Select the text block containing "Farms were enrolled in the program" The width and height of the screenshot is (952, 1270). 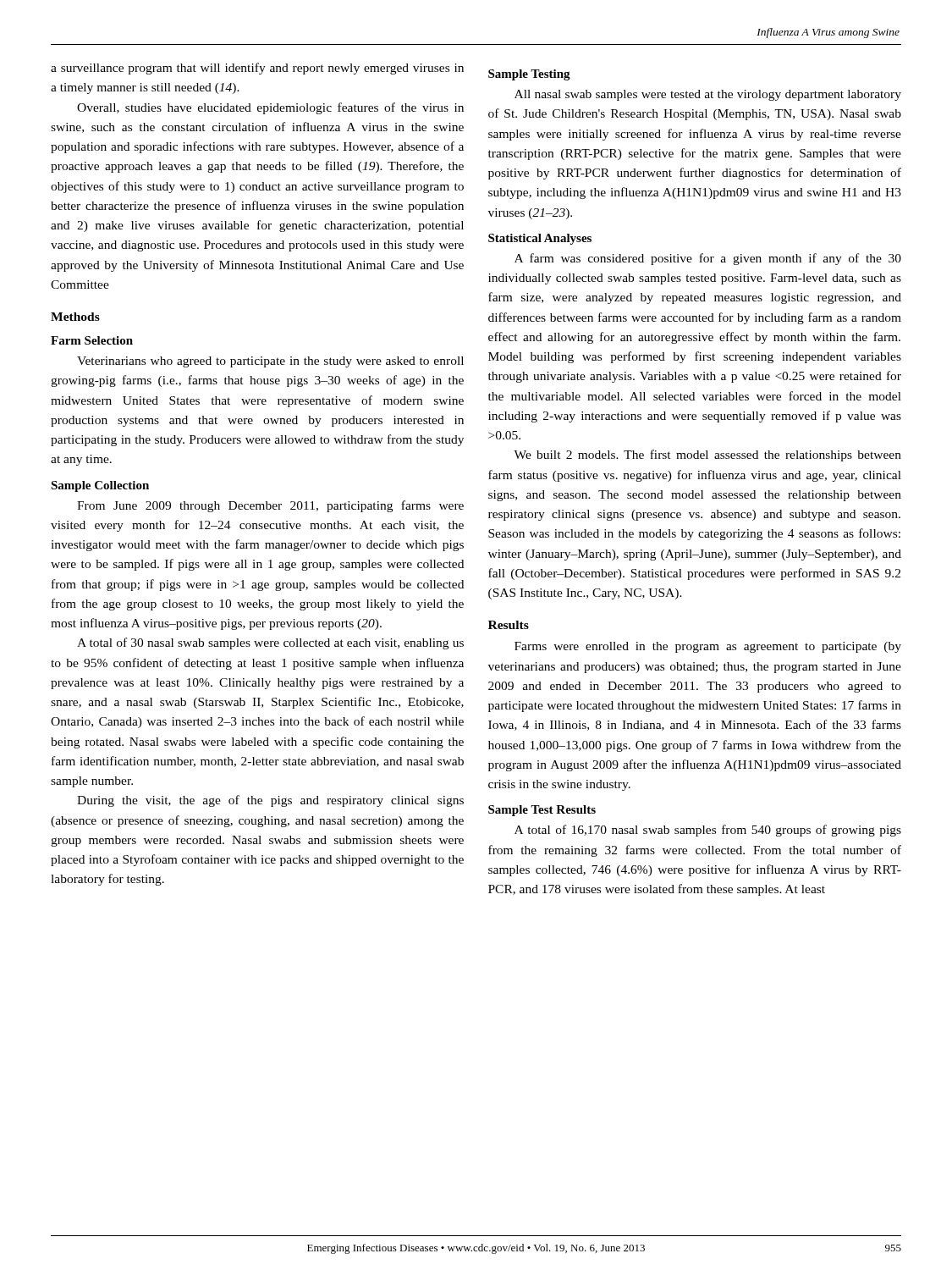click(x=695, y=715)
